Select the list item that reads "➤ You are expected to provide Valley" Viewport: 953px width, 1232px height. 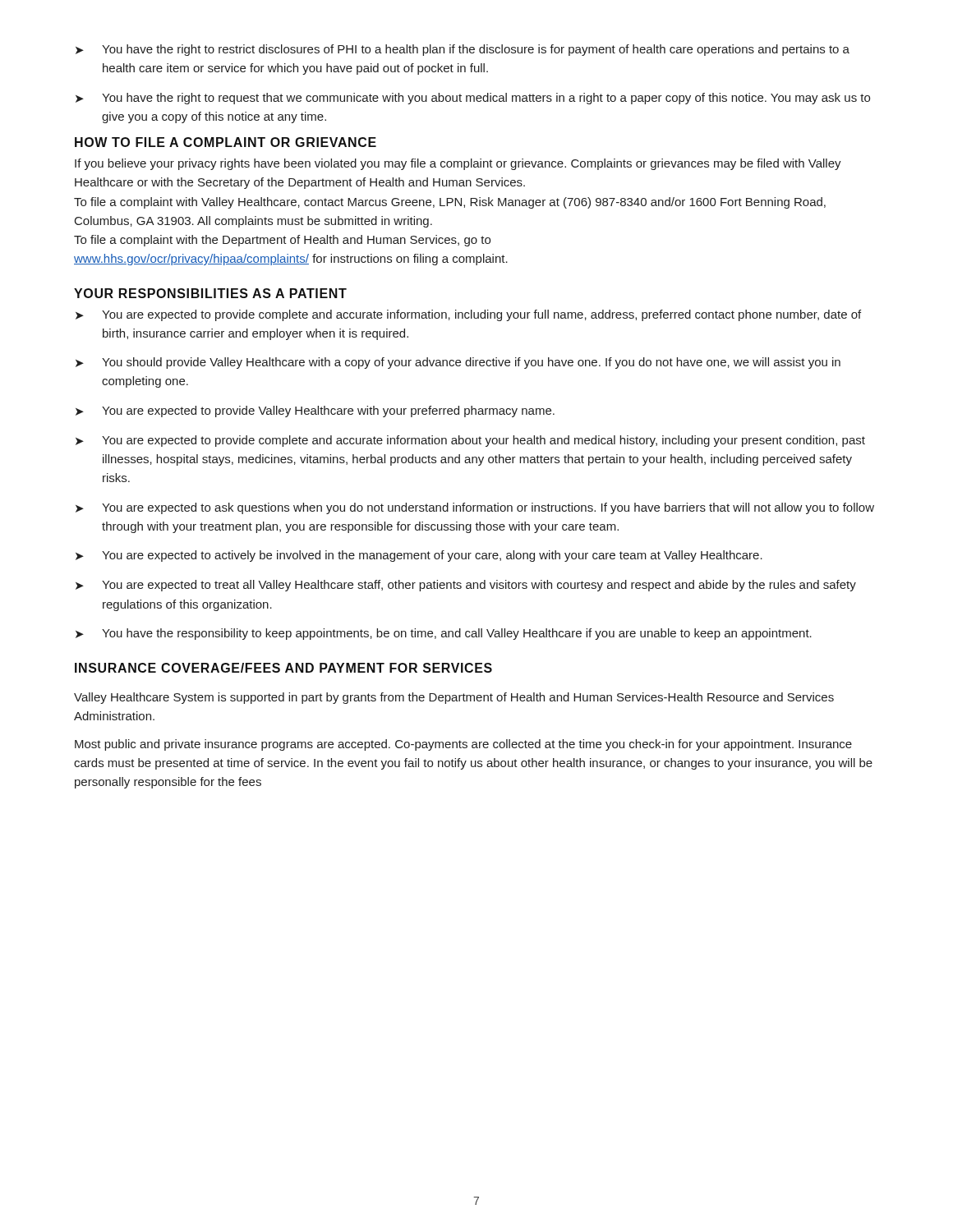(476, 410)
